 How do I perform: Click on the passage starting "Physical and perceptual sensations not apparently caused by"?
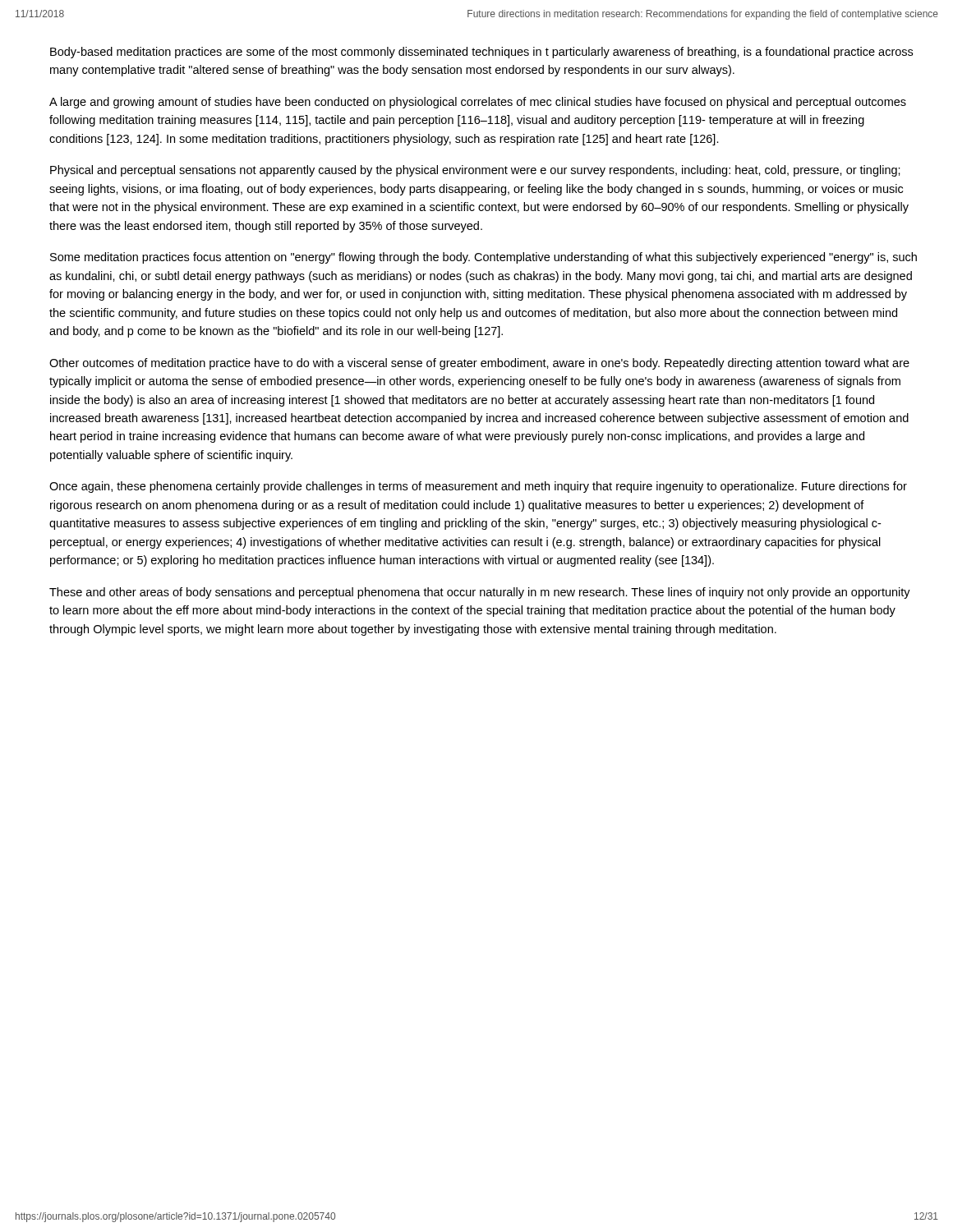click(x=479, y=198)
